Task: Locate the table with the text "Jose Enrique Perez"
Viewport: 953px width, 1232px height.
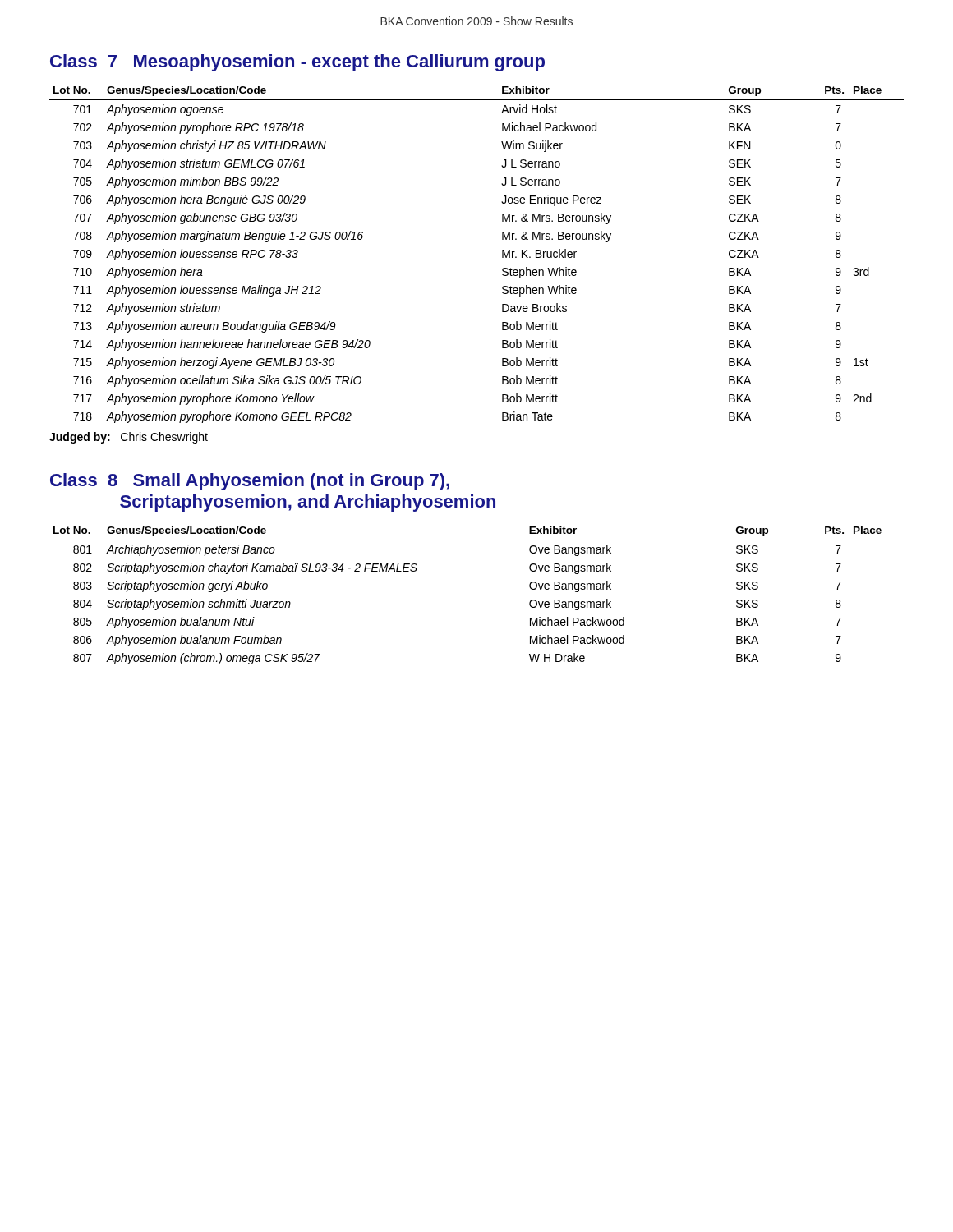Action: 476,253
